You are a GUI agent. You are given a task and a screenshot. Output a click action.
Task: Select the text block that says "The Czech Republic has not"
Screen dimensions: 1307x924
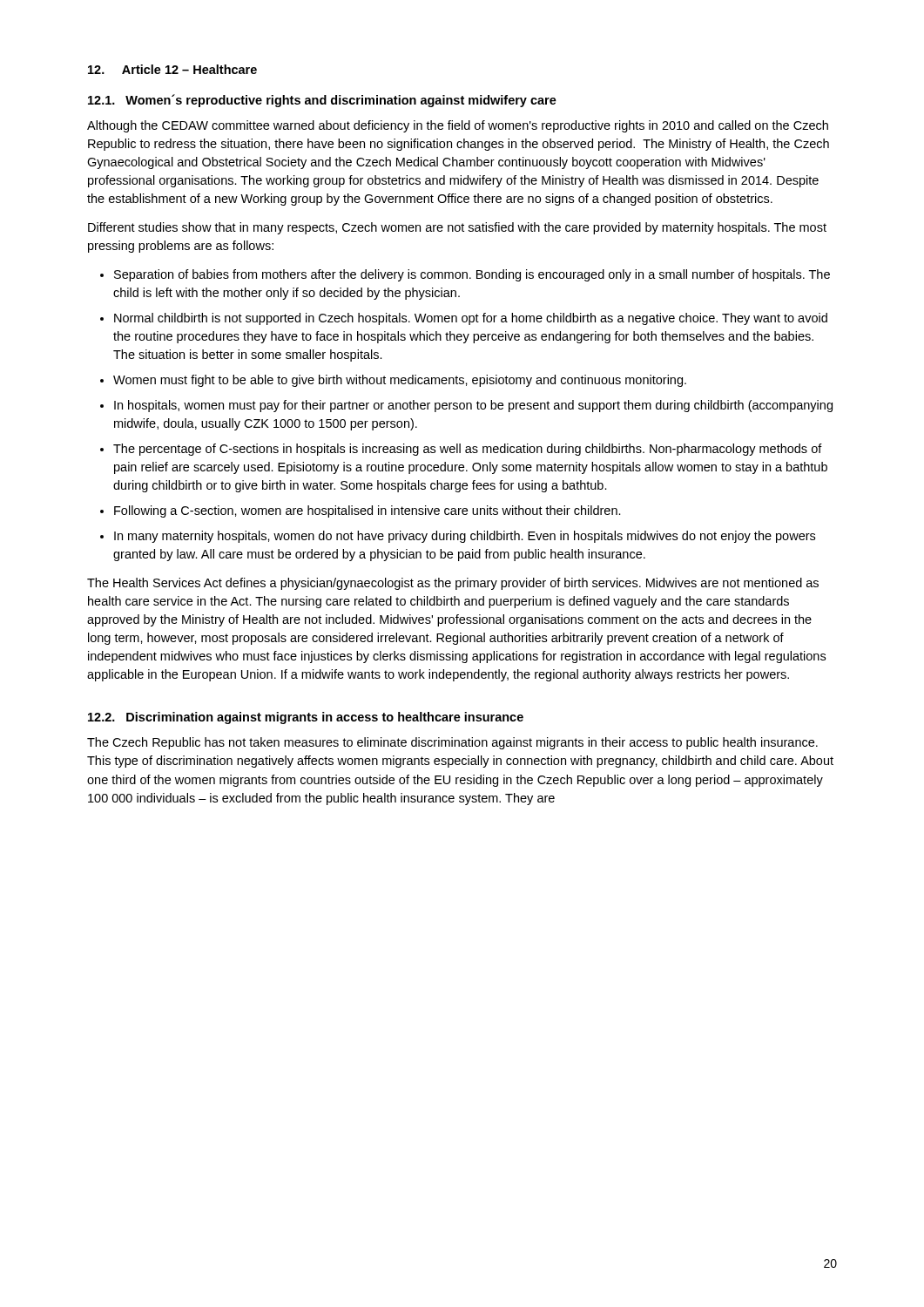point(460,770)
